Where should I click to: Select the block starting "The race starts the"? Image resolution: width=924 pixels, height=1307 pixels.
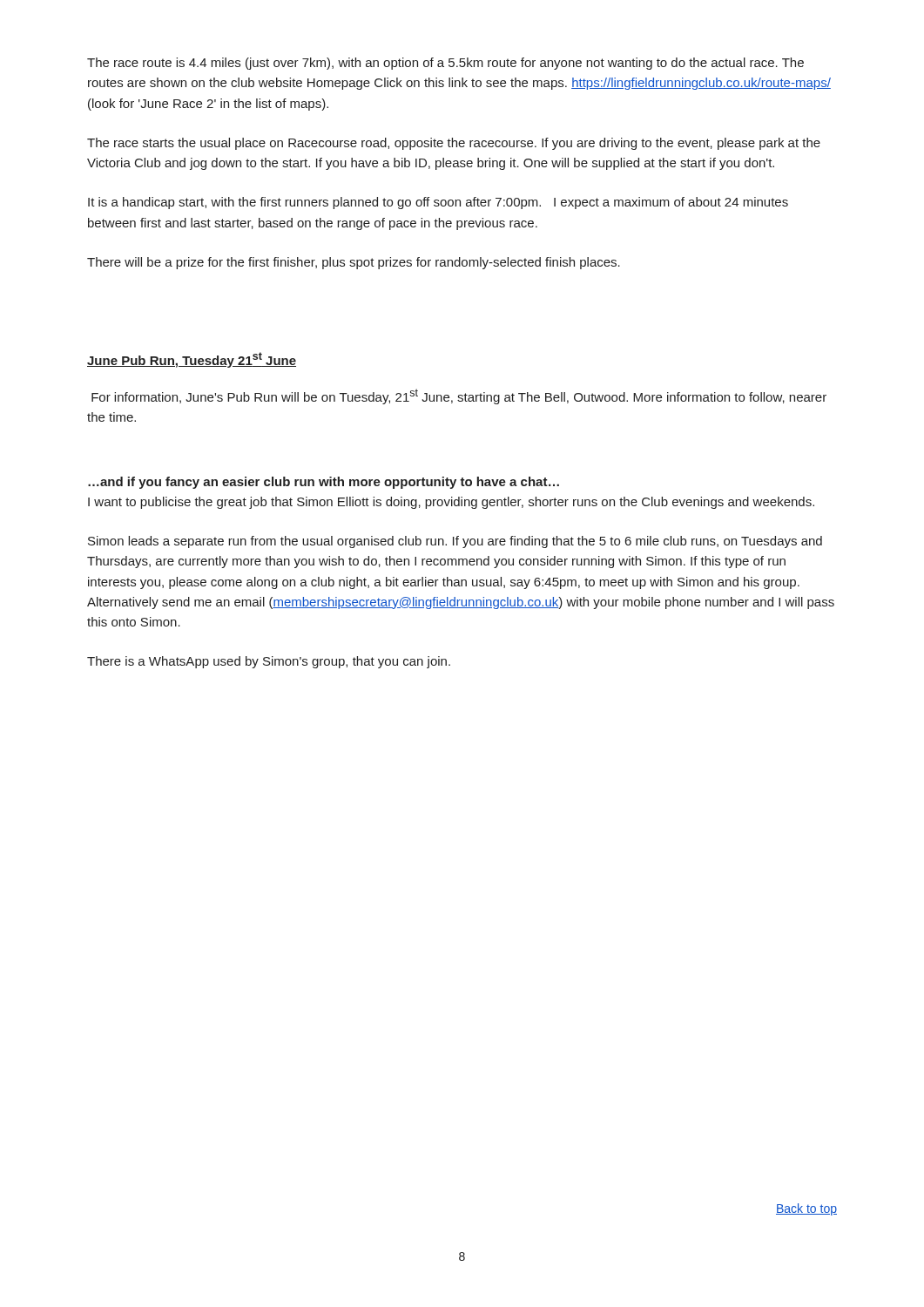(454, 152)
